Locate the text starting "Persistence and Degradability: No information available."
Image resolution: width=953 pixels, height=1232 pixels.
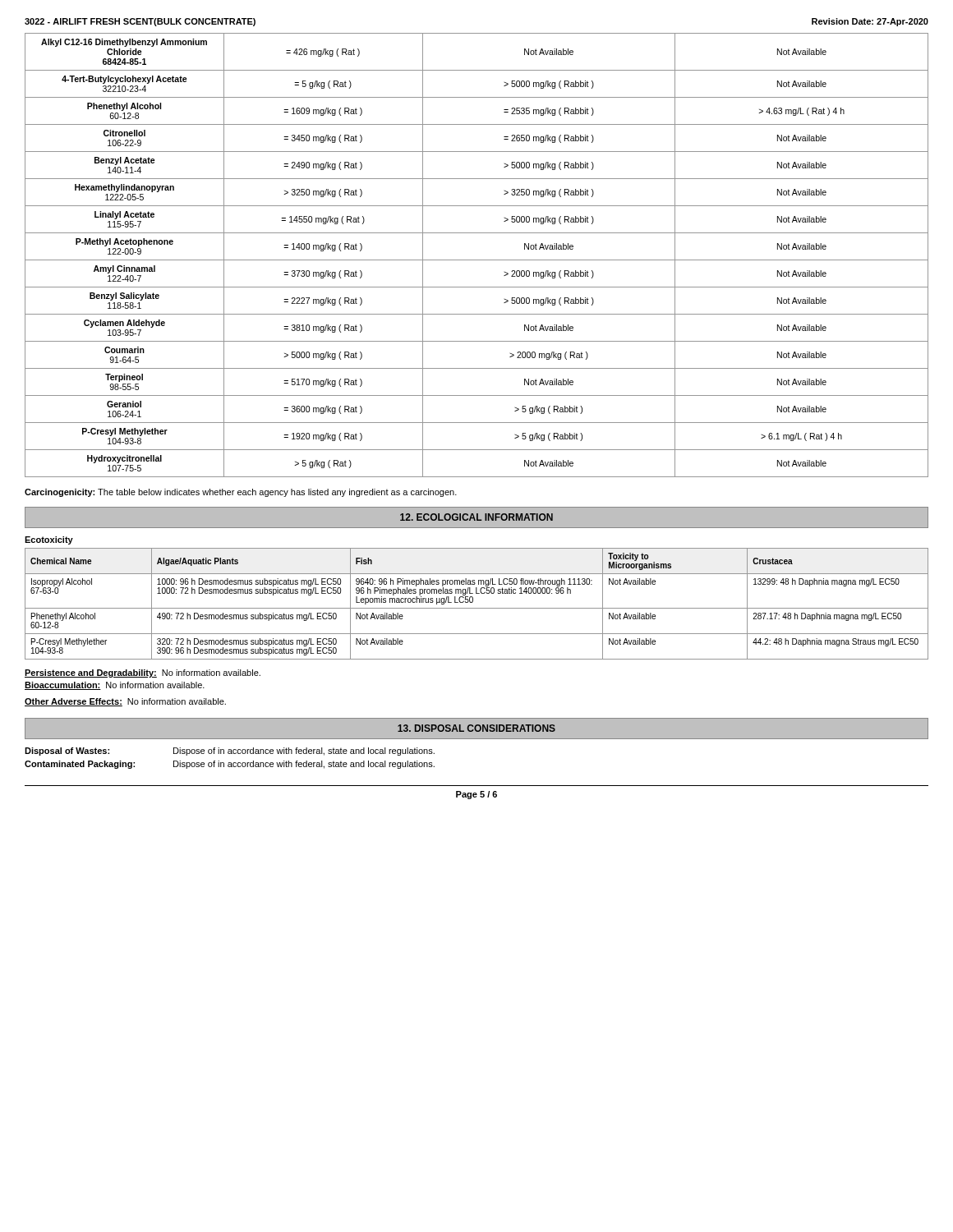[143, 673]
